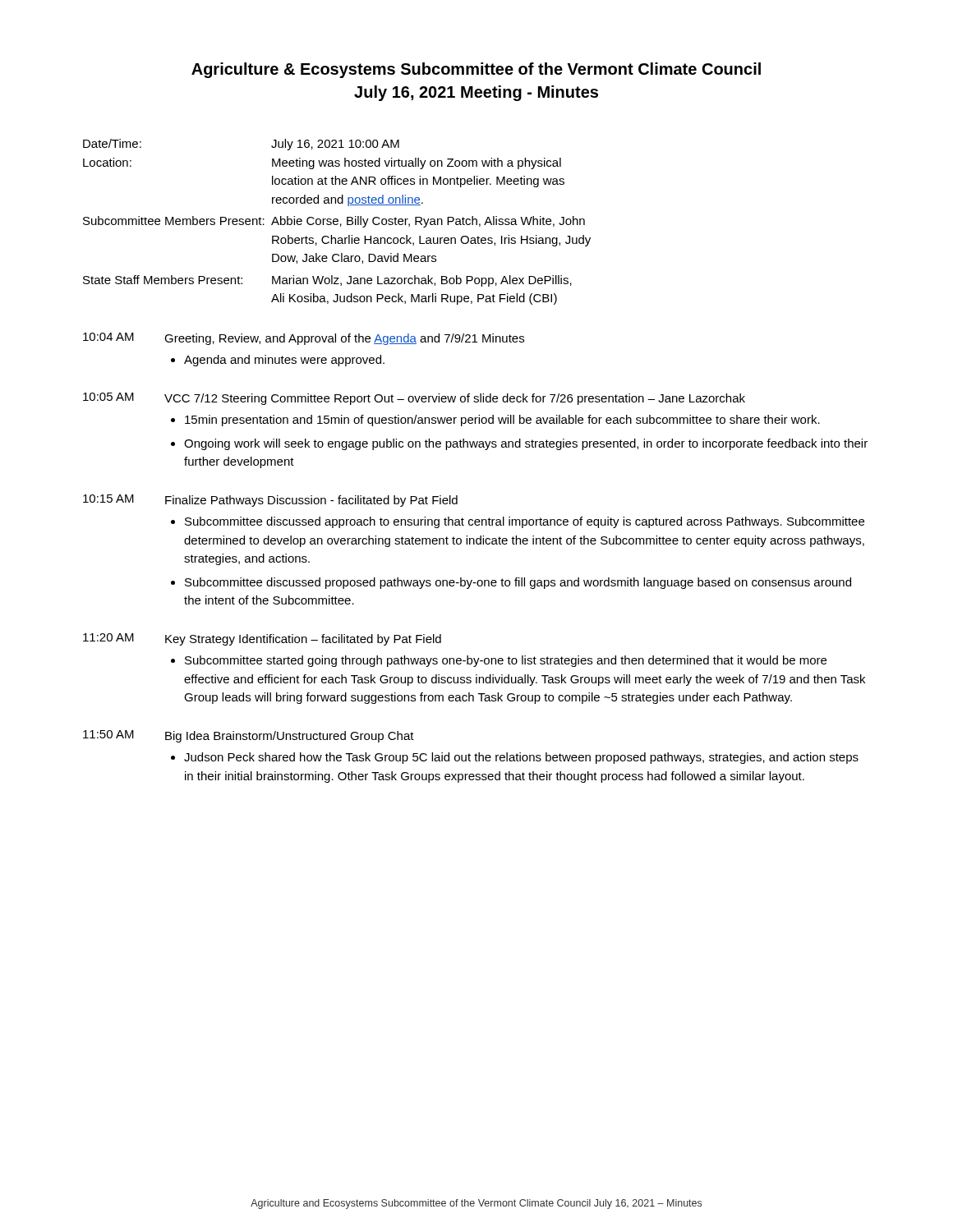
Task: Click on the list item that says "Judson Peck shared how"
Action: 527,767
